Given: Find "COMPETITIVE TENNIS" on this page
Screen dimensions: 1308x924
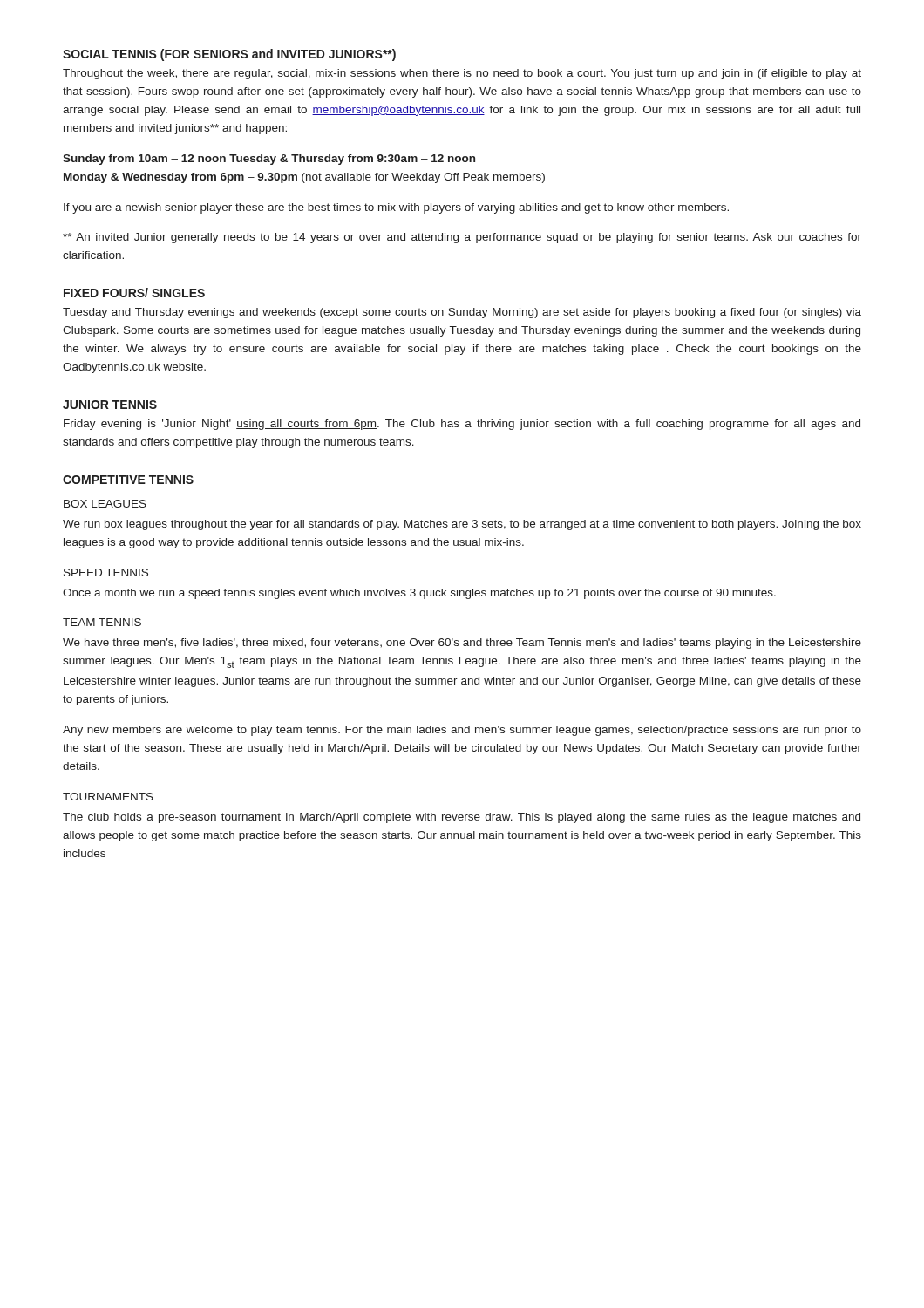Looking at the screenshot, I should click(x=128, y=479).
